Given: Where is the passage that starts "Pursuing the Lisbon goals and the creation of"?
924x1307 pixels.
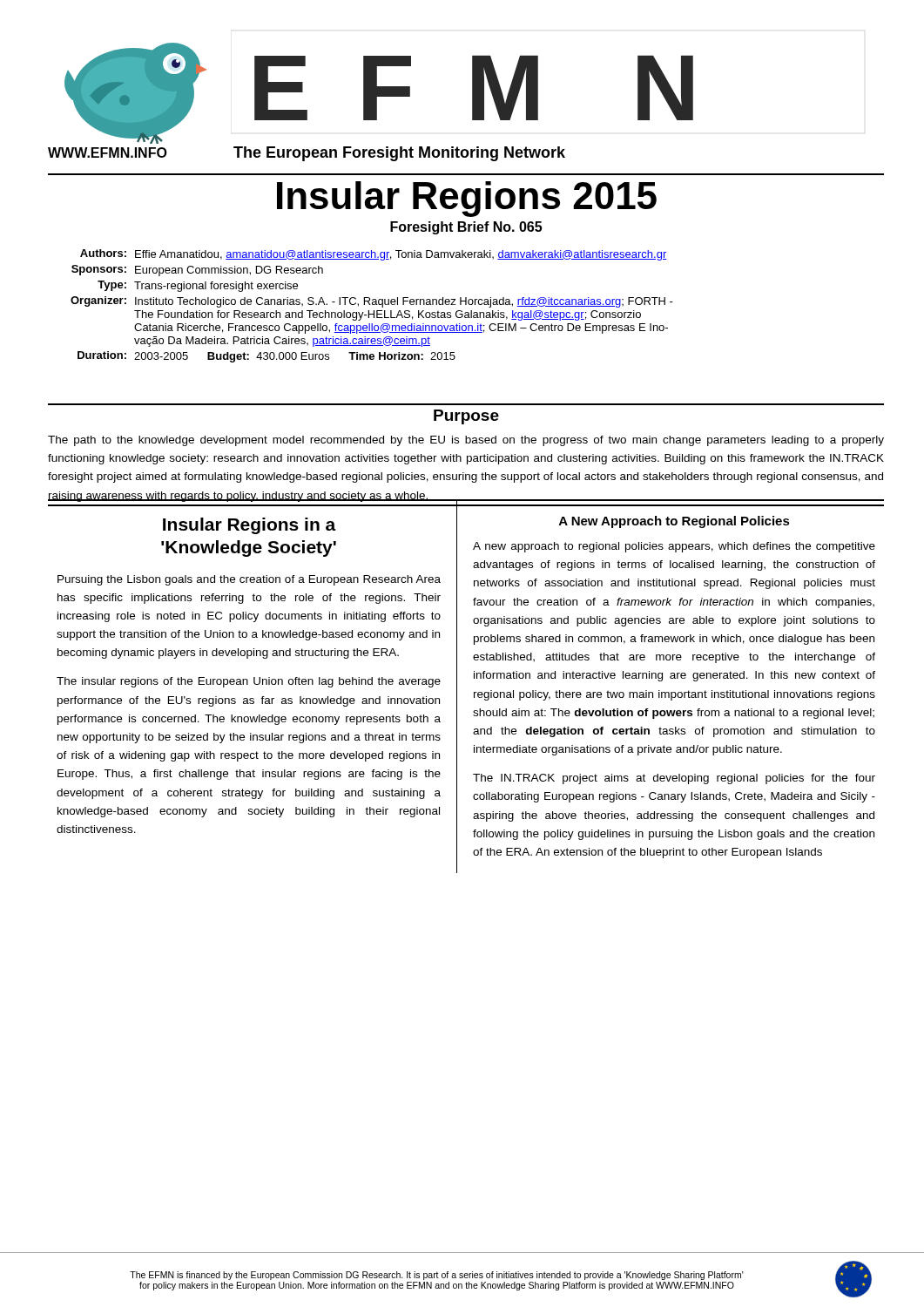Looking at the screenshot, I should (x=249, y=704).
